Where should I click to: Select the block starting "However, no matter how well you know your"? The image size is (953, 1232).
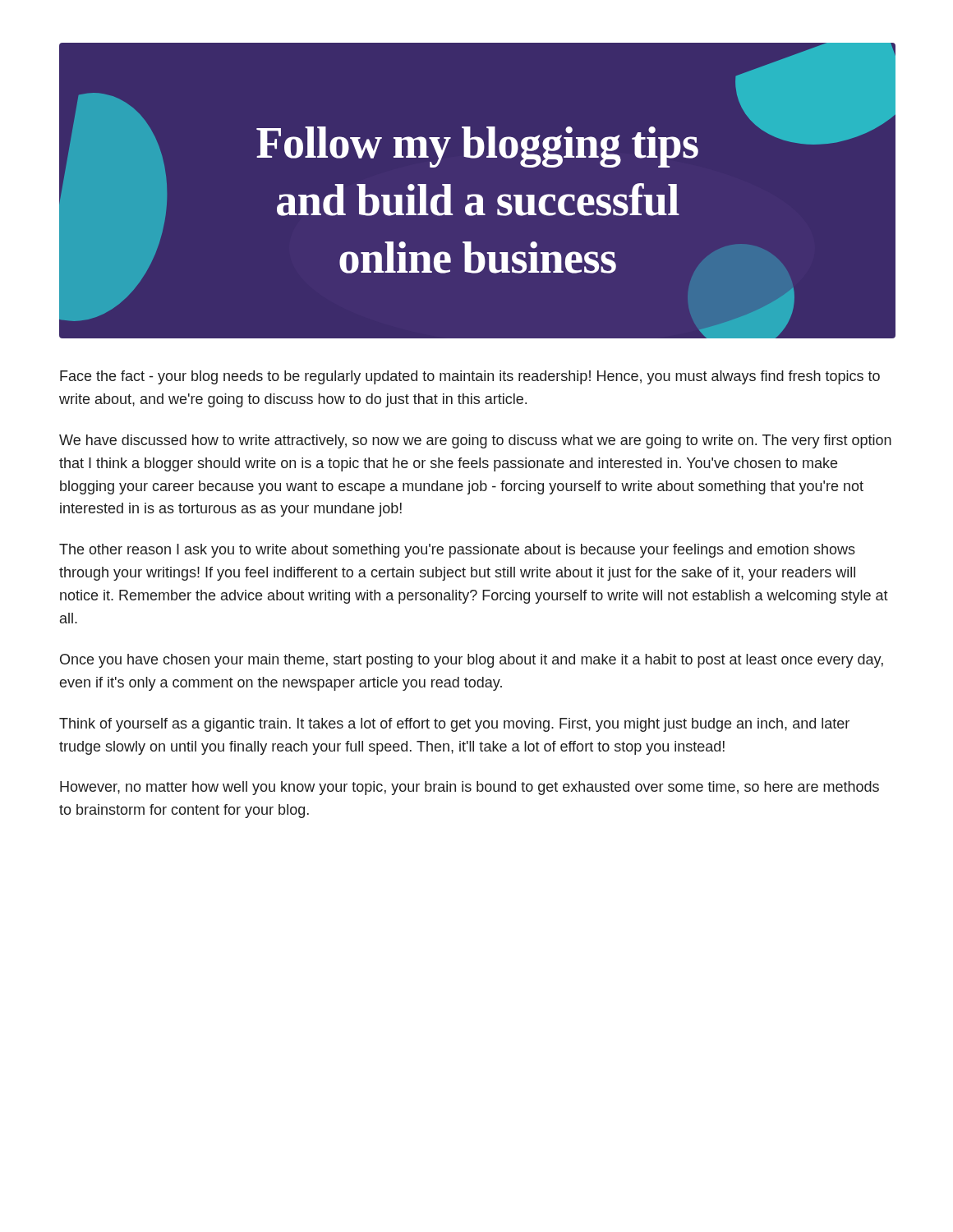[469, 799]
